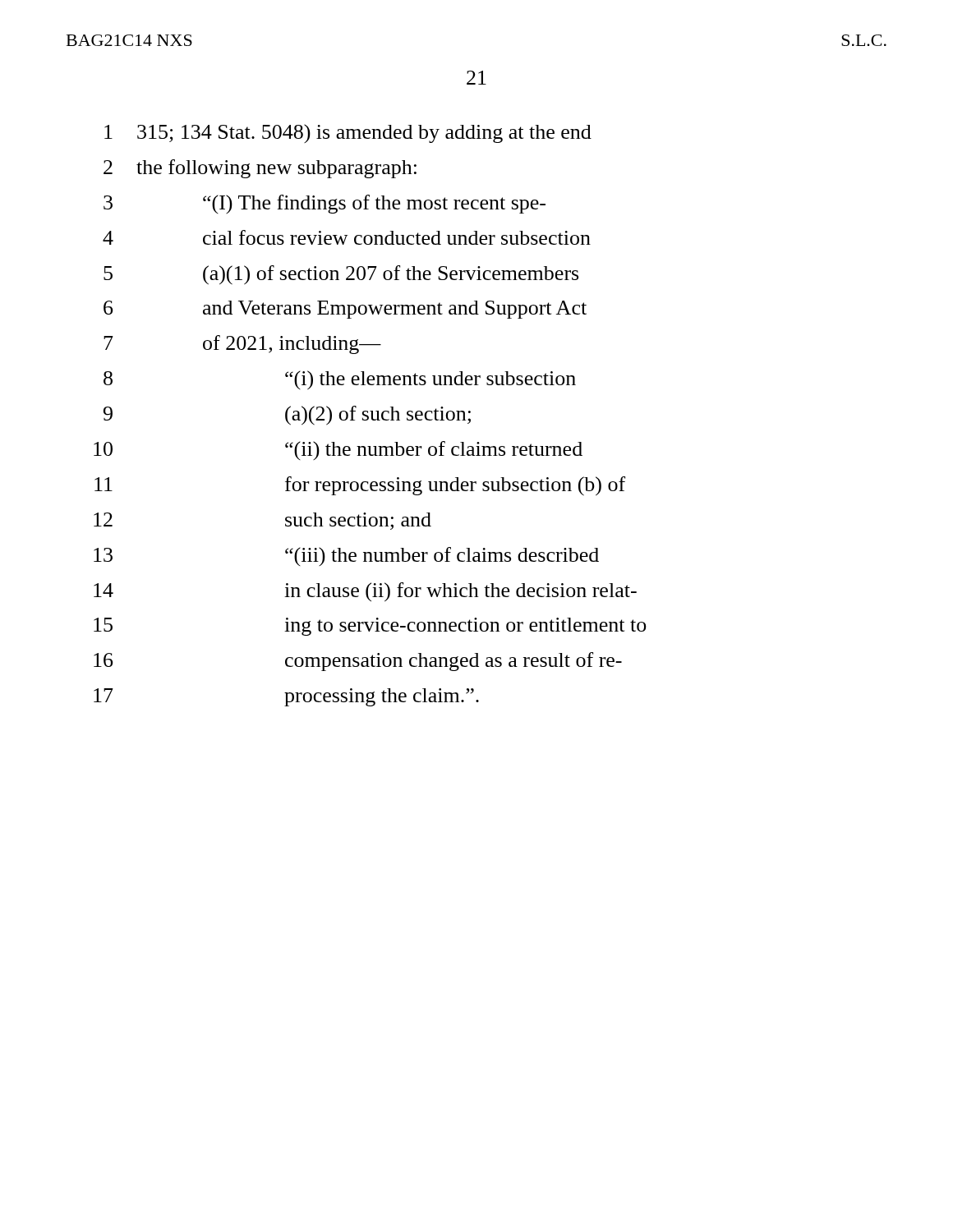Screen dimensions: 1232x953
Task: Click on the block starting "1 315; 134 Stat."
Action: coord(476,133)
